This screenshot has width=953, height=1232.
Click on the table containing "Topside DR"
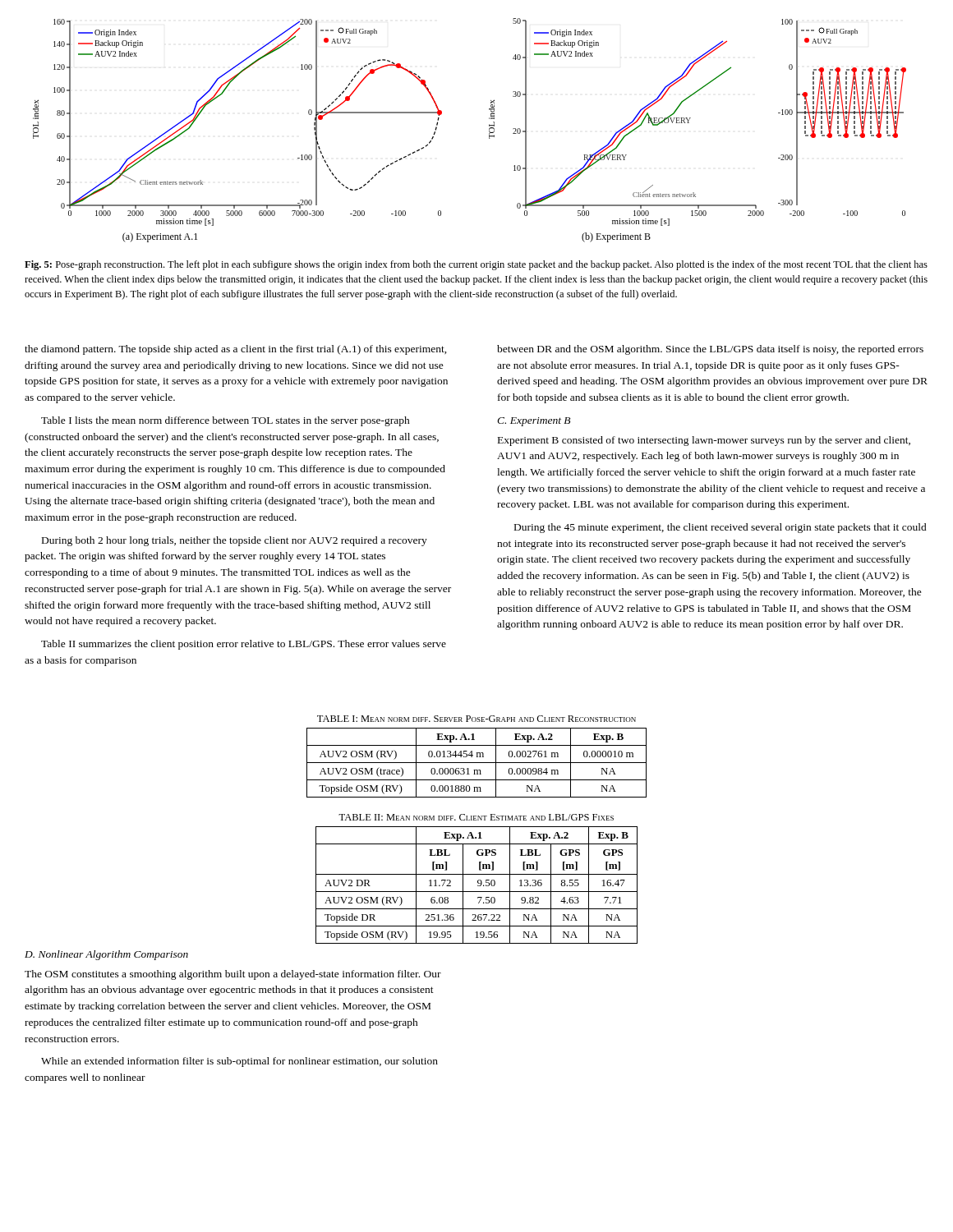[476, 885]
